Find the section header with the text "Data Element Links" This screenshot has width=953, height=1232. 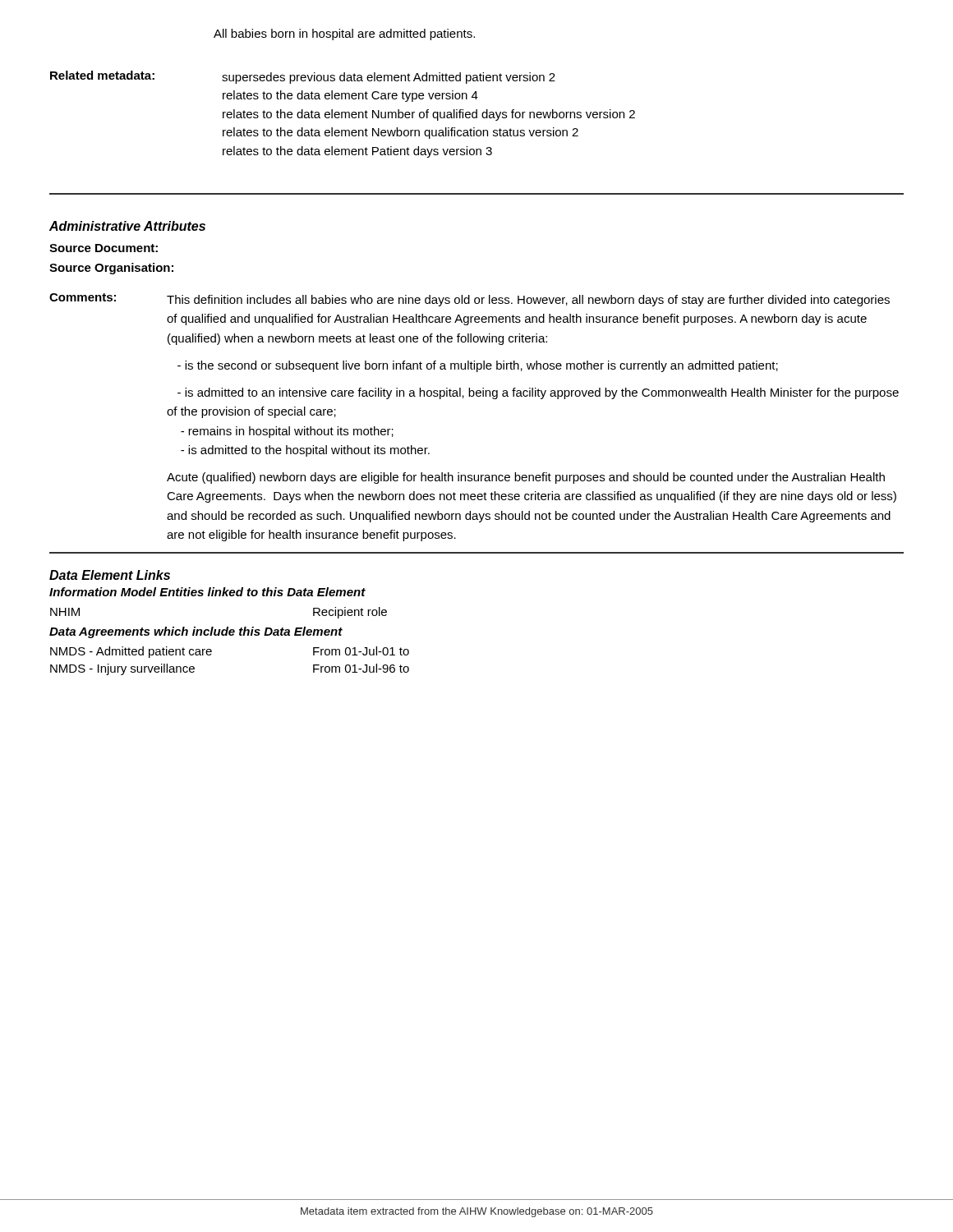pyautogui.click(x=110, y=575)
